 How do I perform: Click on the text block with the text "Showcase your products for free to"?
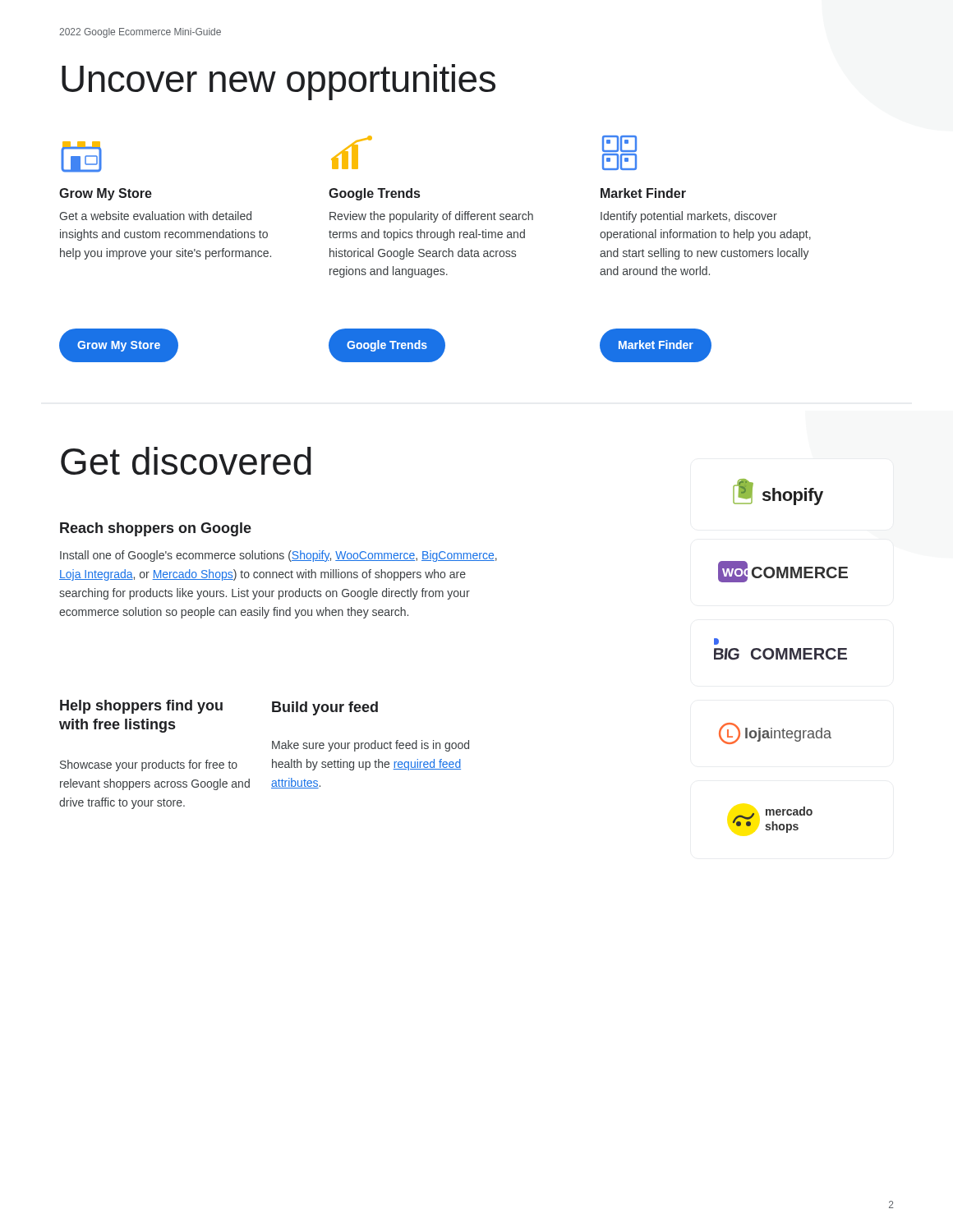(155, 784)
